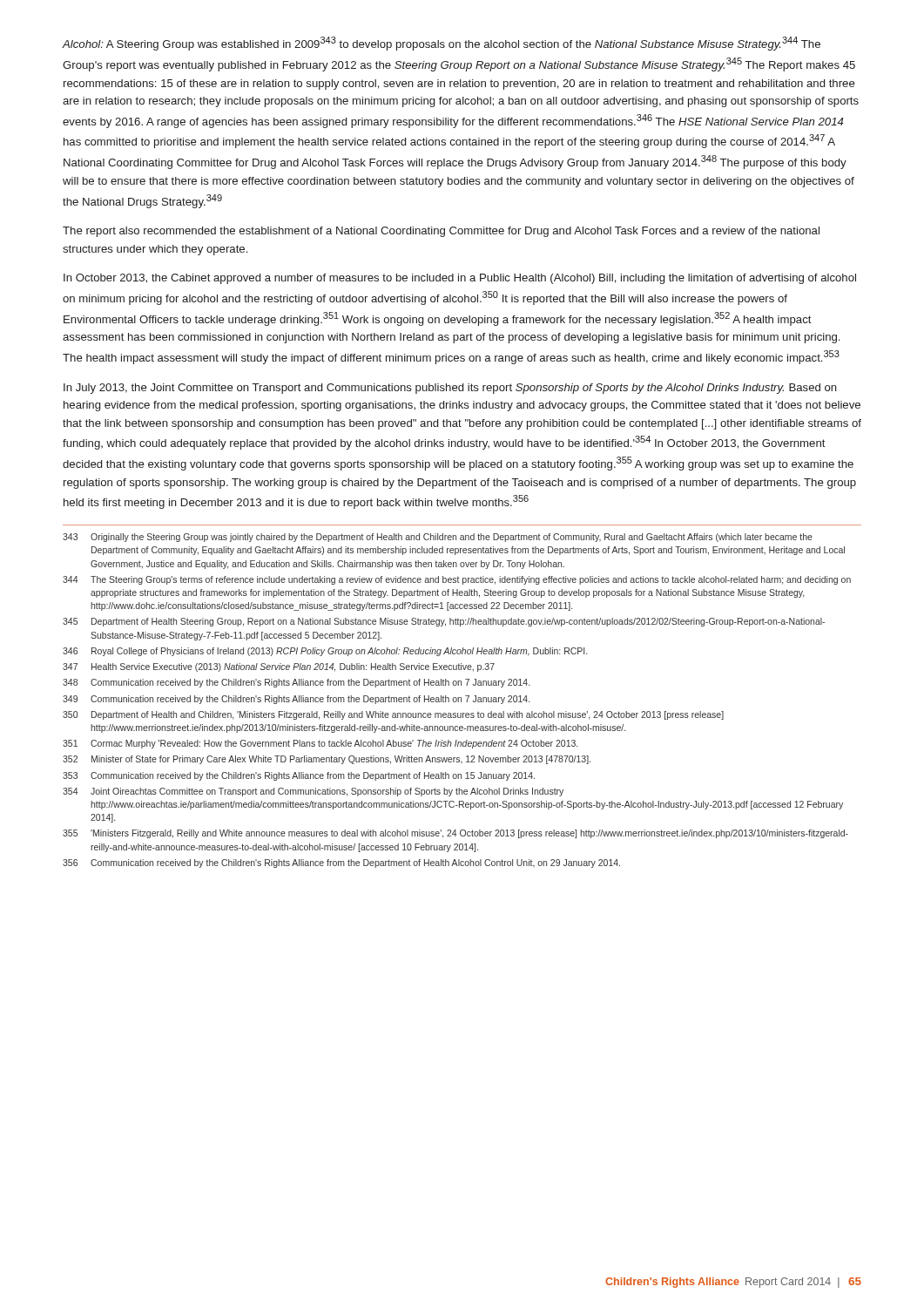Find the element starting "350 Department of Health and Children, 'Ministers Fitzgerald,"
This screenshot has width=924, height=1307.
point(462,721)
